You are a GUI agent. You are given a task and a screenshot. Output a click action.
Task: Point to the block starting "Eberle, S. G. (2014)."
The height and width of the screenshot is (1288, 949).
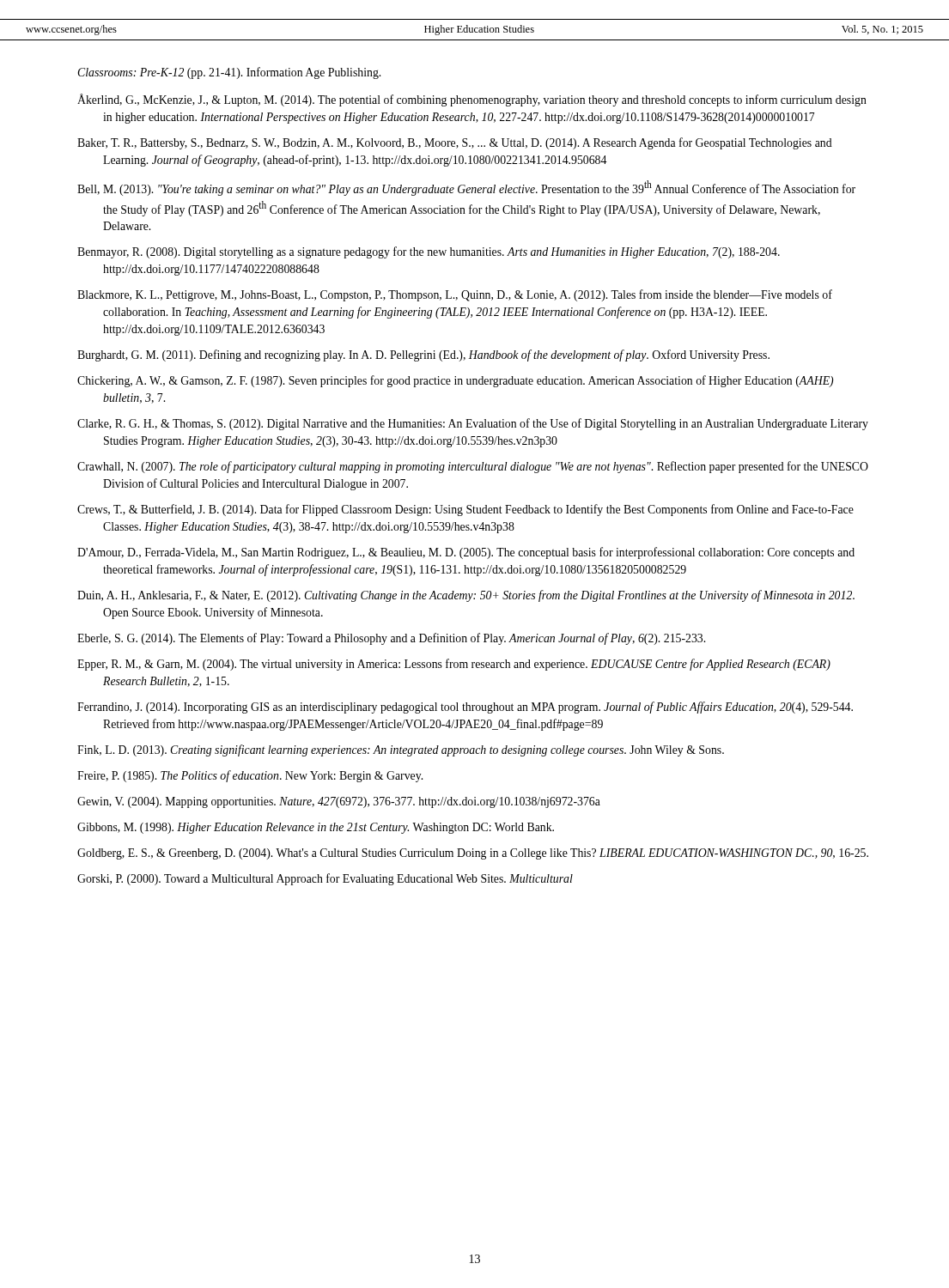[392, 639]
